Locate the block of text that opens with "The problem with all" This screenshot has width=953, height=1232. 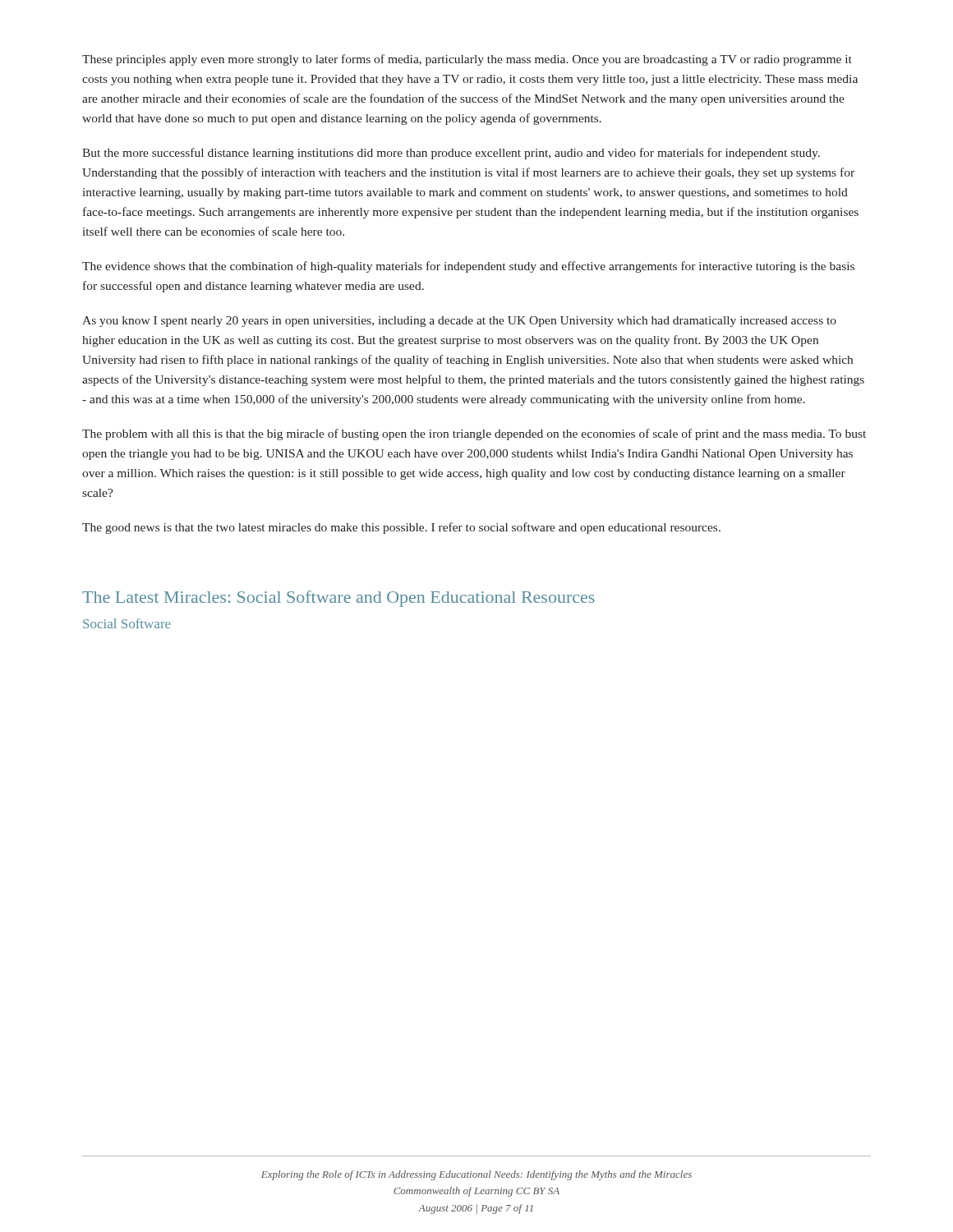(474, 463)
